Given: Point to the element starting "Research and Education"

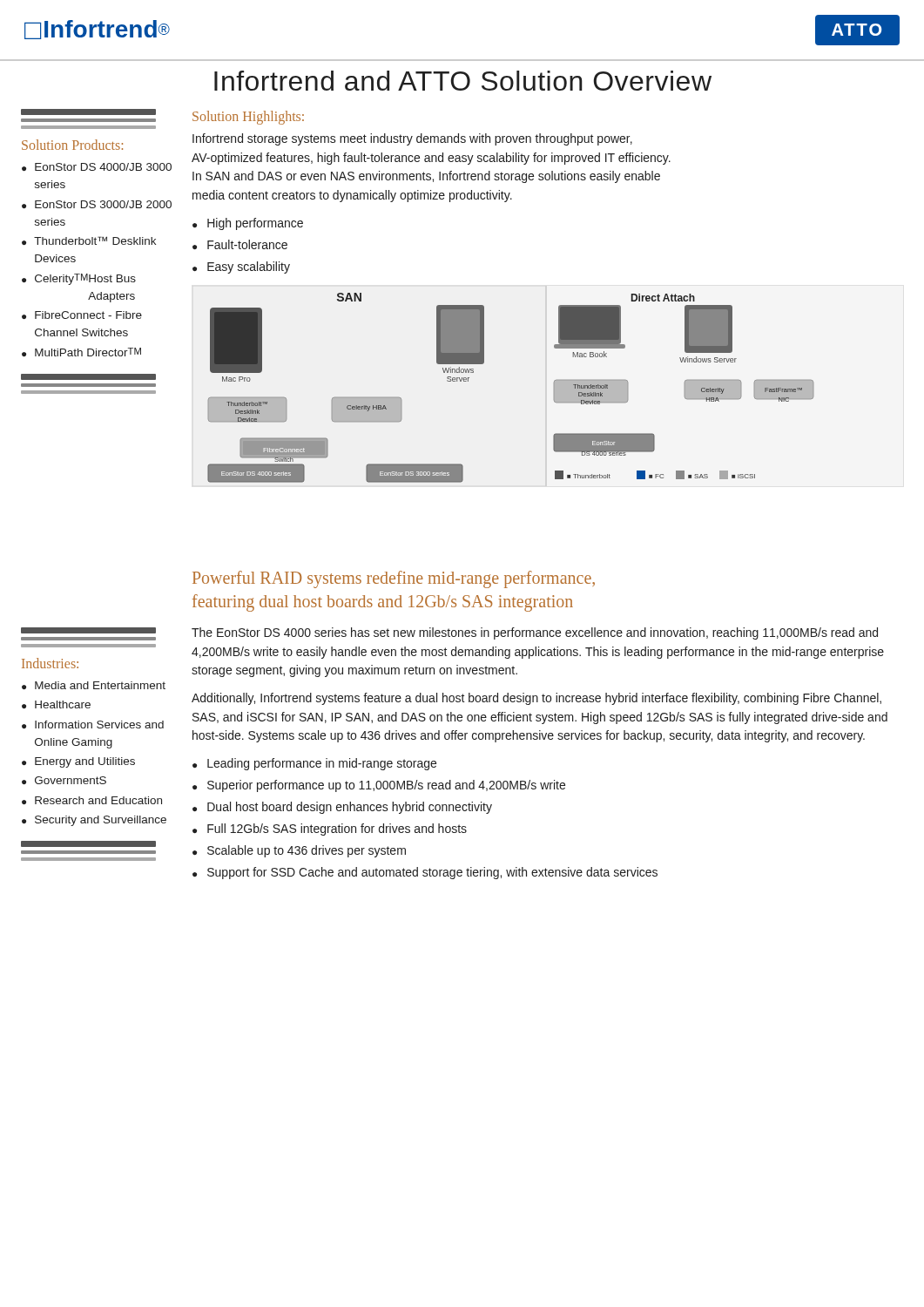Looking at the screenshot, I should pos(99,800).
